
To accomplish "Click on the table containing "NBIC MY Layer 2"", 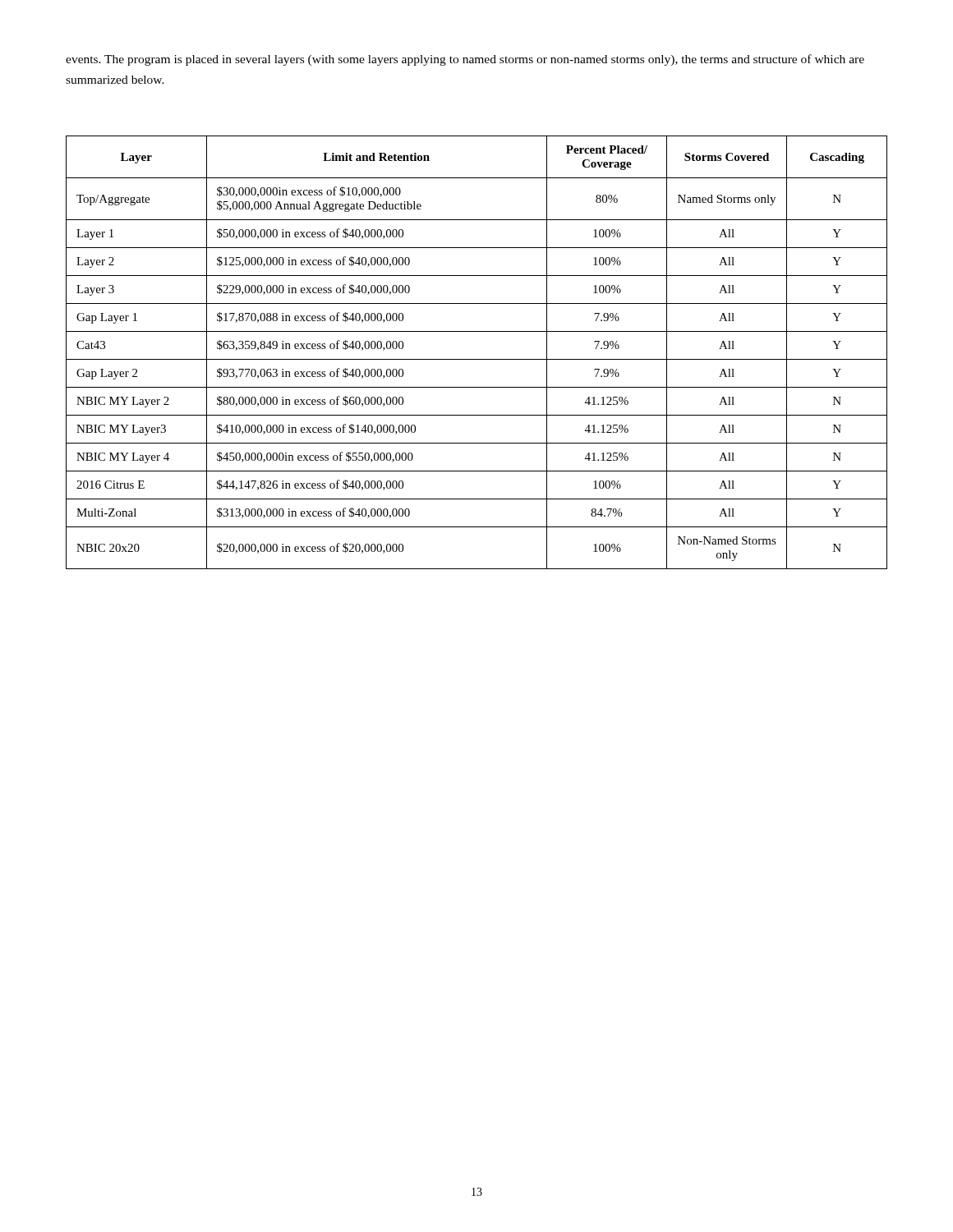I will click(x=476, y=352).
